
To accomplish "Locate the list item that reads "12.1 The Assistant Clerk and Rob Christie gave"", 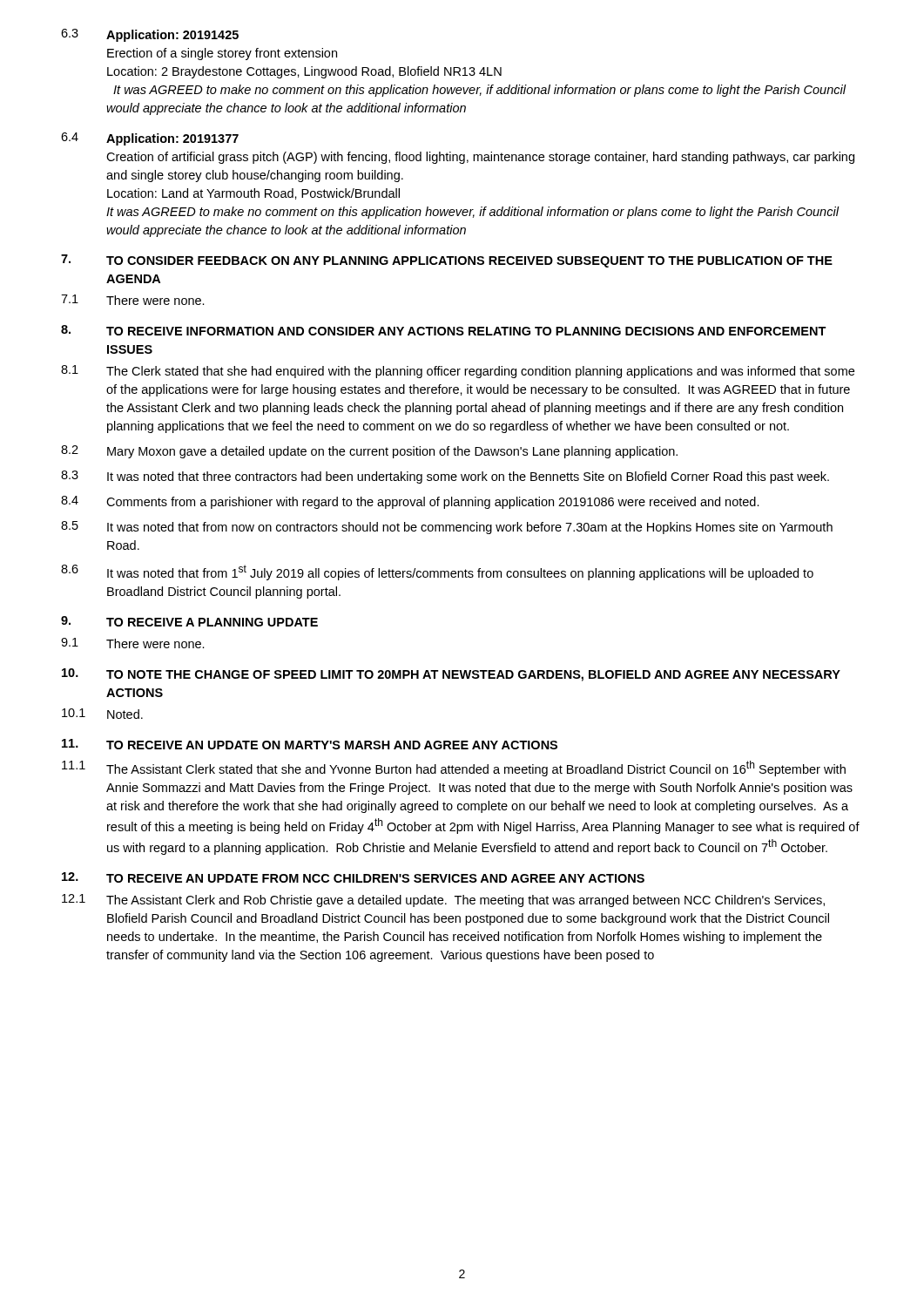I will [462, 928].
